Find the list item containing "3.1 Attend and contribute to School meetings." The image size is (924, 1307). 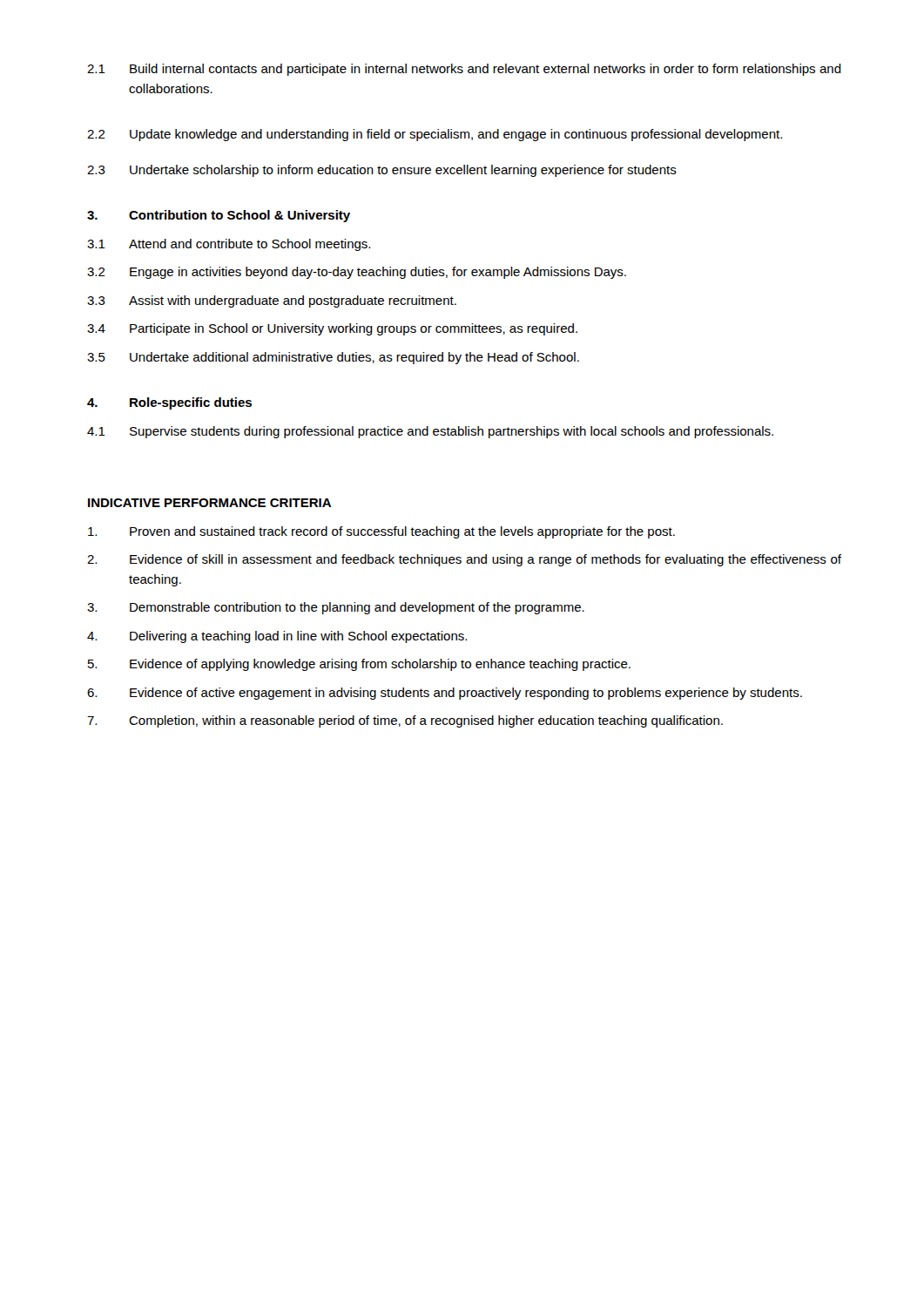coord(229,245)
